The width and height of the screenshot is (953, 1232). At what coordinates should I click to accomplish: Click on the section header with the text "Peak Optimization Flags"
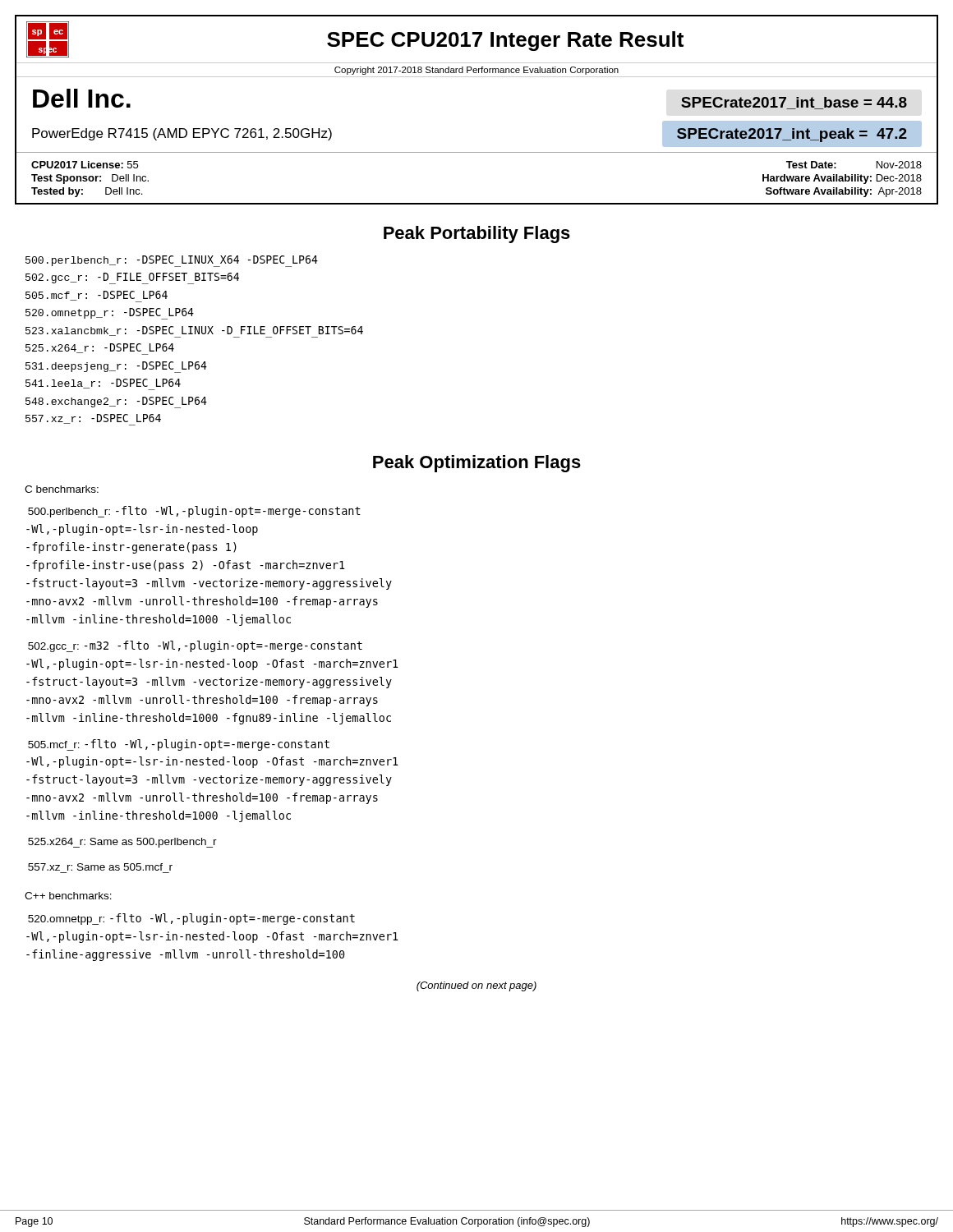(476, 462)
